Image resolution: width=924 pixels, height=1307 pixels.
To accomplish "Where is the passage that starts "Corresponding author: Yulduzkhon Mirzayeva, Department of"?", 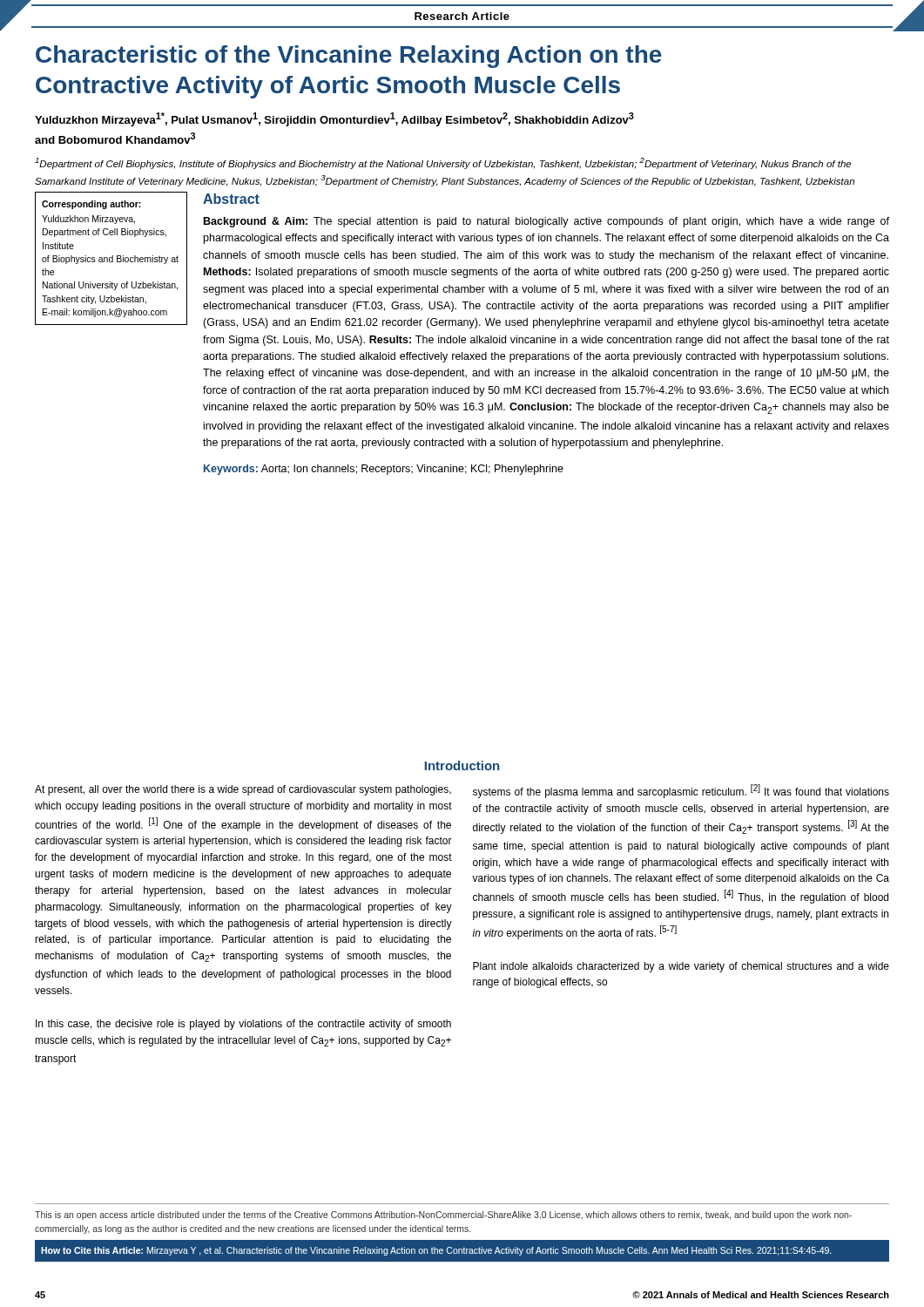I will 111,257.
